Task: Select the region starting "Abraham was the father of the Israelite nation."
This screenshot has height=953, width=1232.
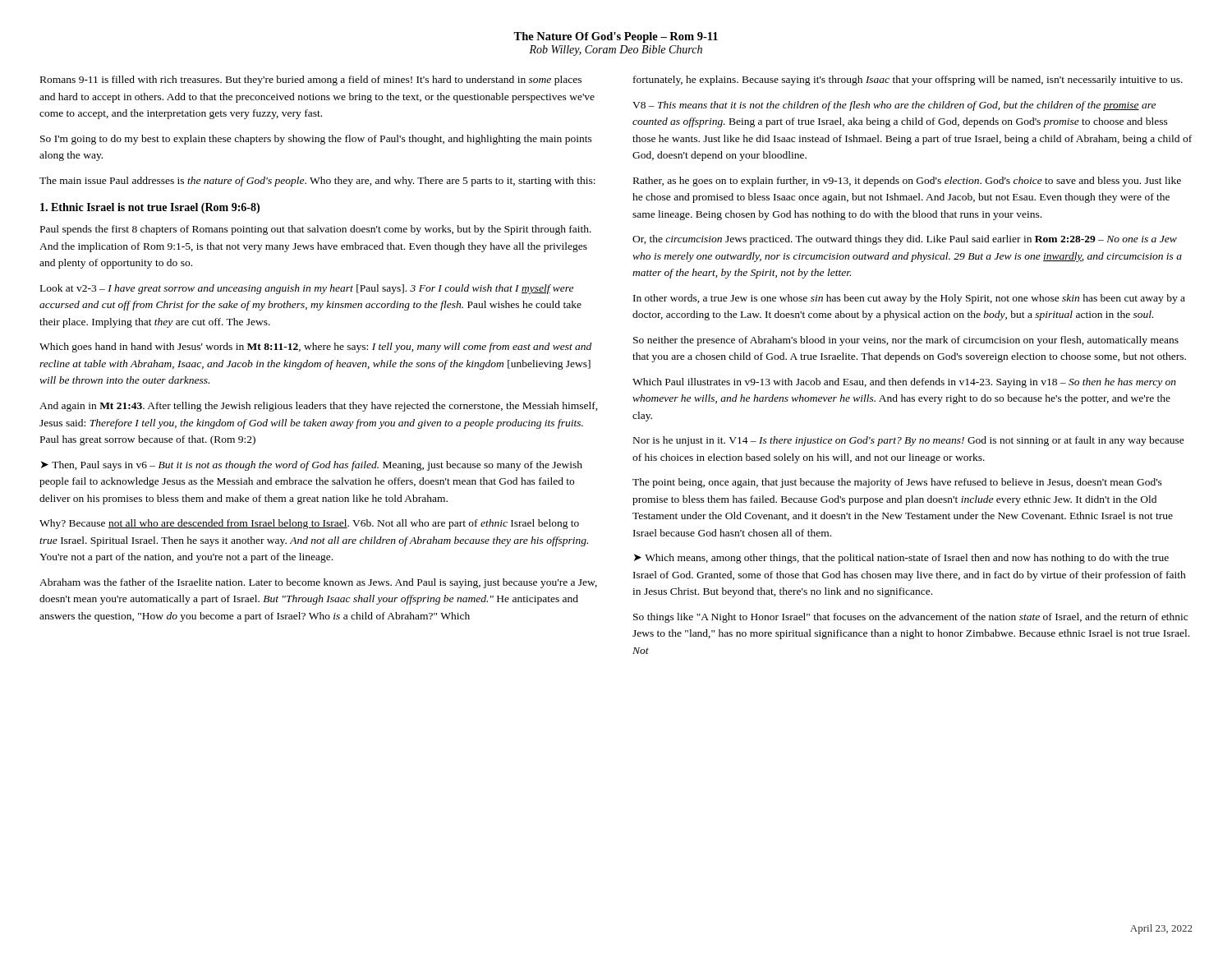Action: tap(320, 599)
